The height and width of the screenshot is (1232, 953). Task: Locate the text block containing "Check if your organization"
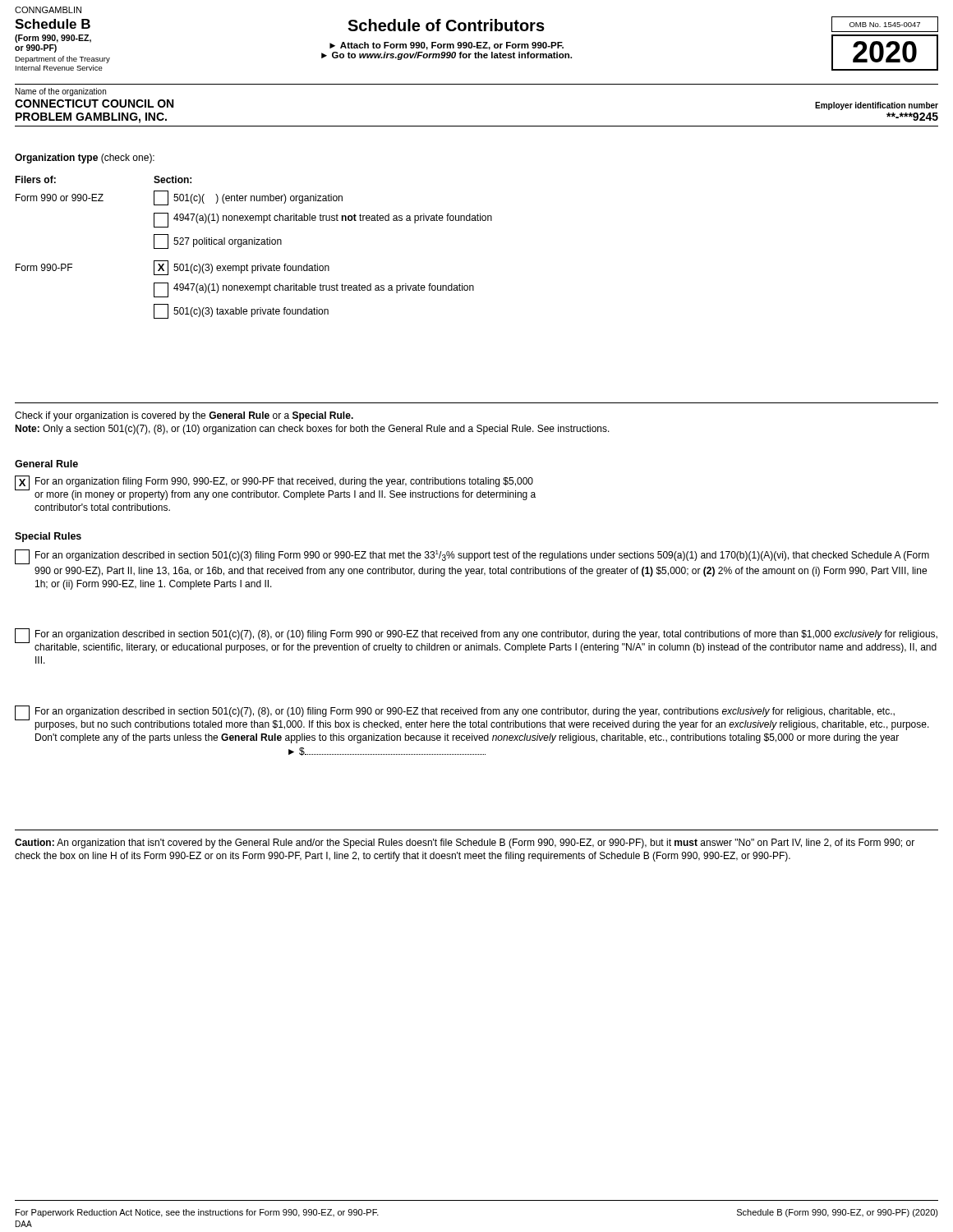pos(312,422)
